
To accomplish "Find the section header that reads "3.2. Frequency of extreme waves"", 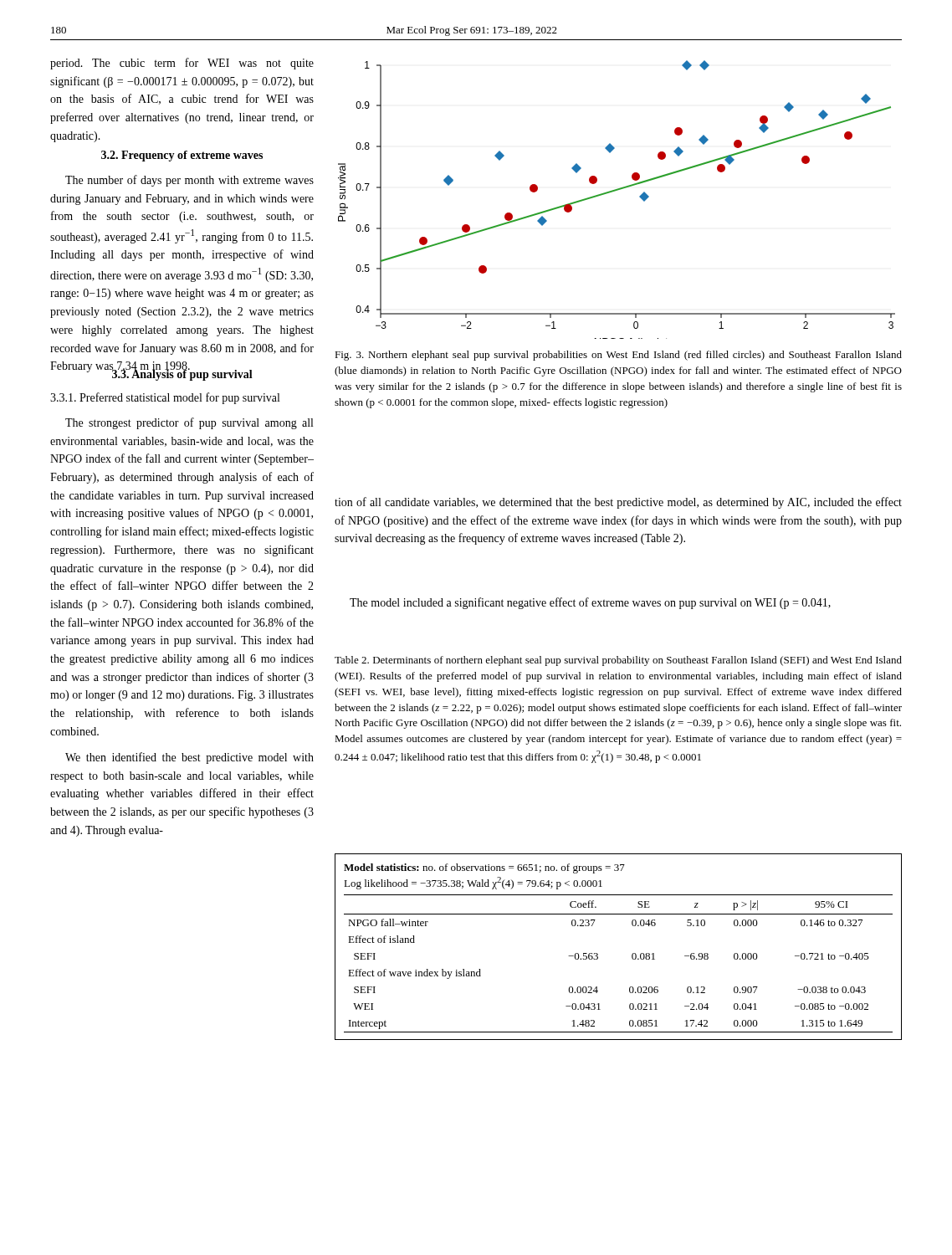I will pyautogui.click(x=182, y=155).
